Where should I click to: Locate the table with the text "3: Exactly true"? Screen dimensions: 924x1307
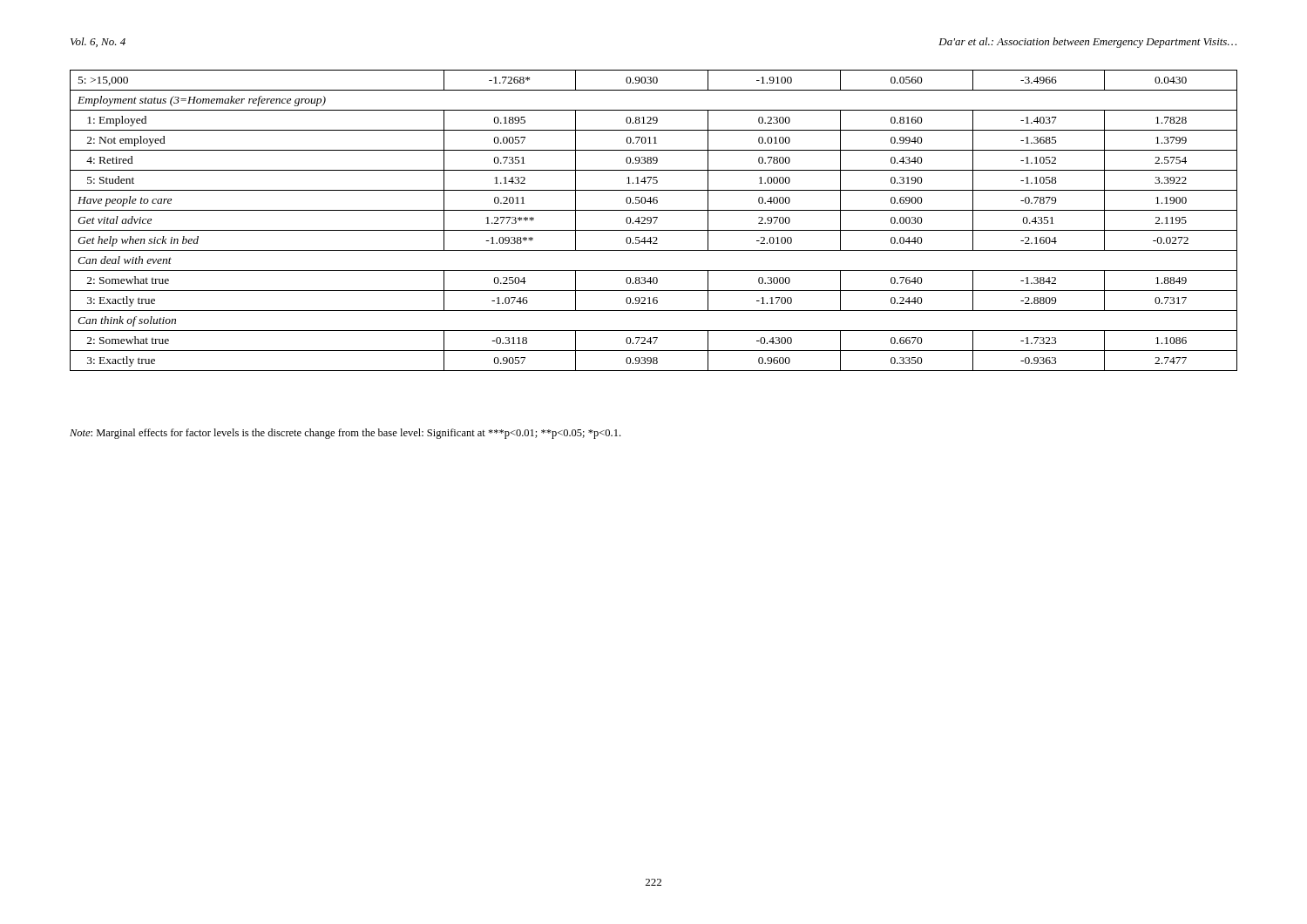(x=654, y=220)
